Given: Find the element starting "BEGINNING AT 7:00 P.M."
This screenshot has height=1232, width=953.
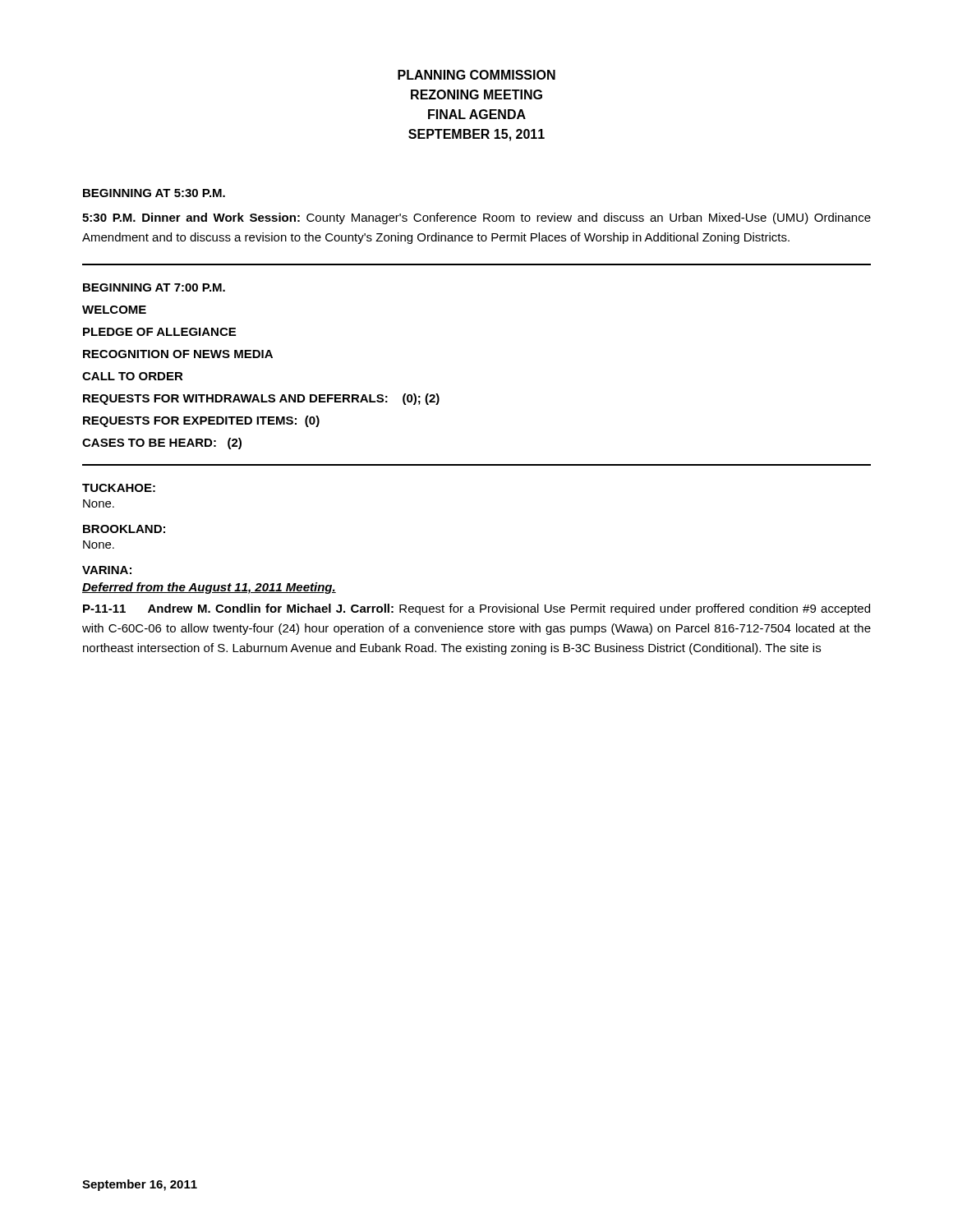Looking at the screenshot, I should (x=154, y=287).
